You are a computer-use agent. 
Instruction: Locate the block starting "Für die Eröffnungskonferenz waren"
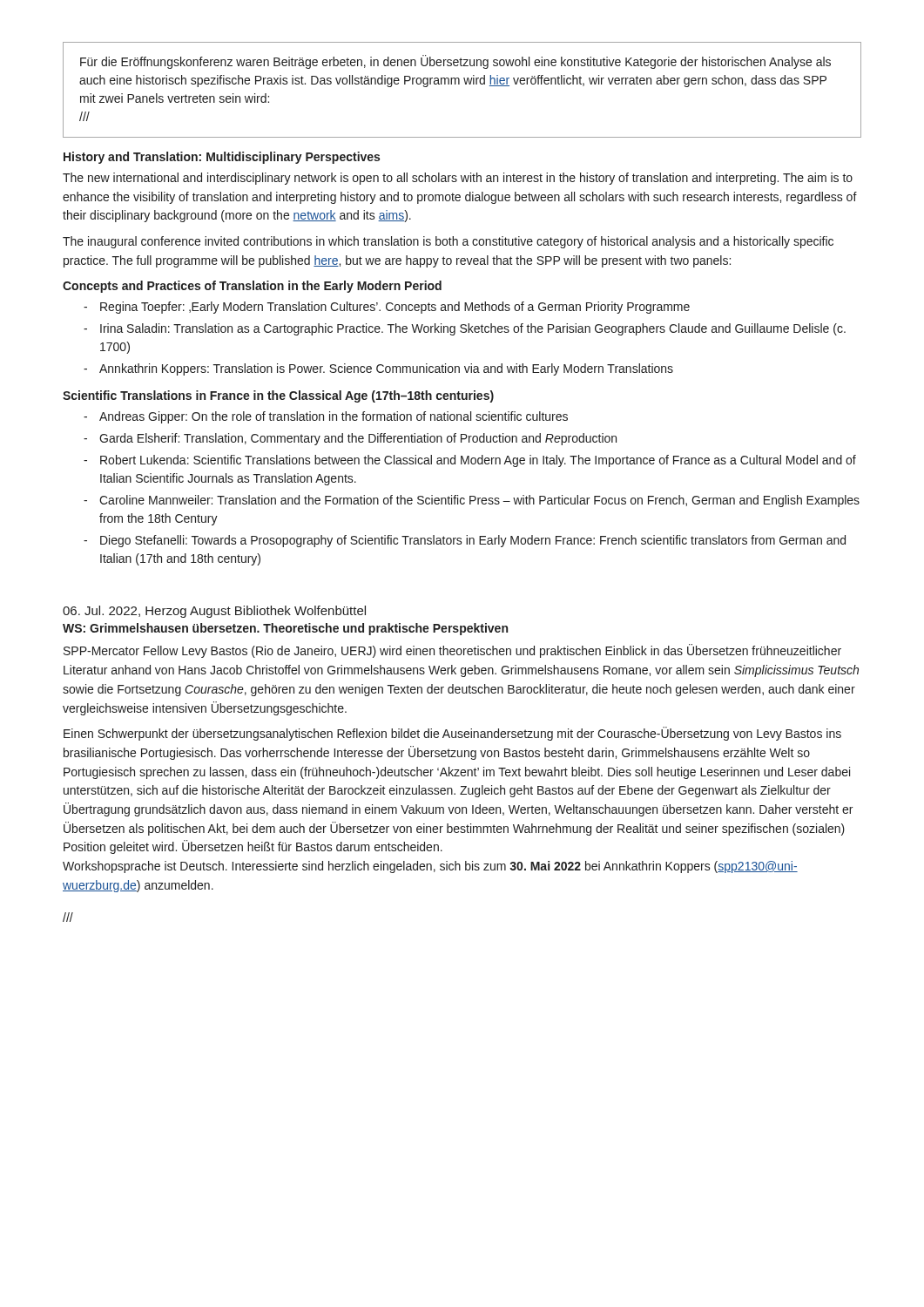click(455, 89)
